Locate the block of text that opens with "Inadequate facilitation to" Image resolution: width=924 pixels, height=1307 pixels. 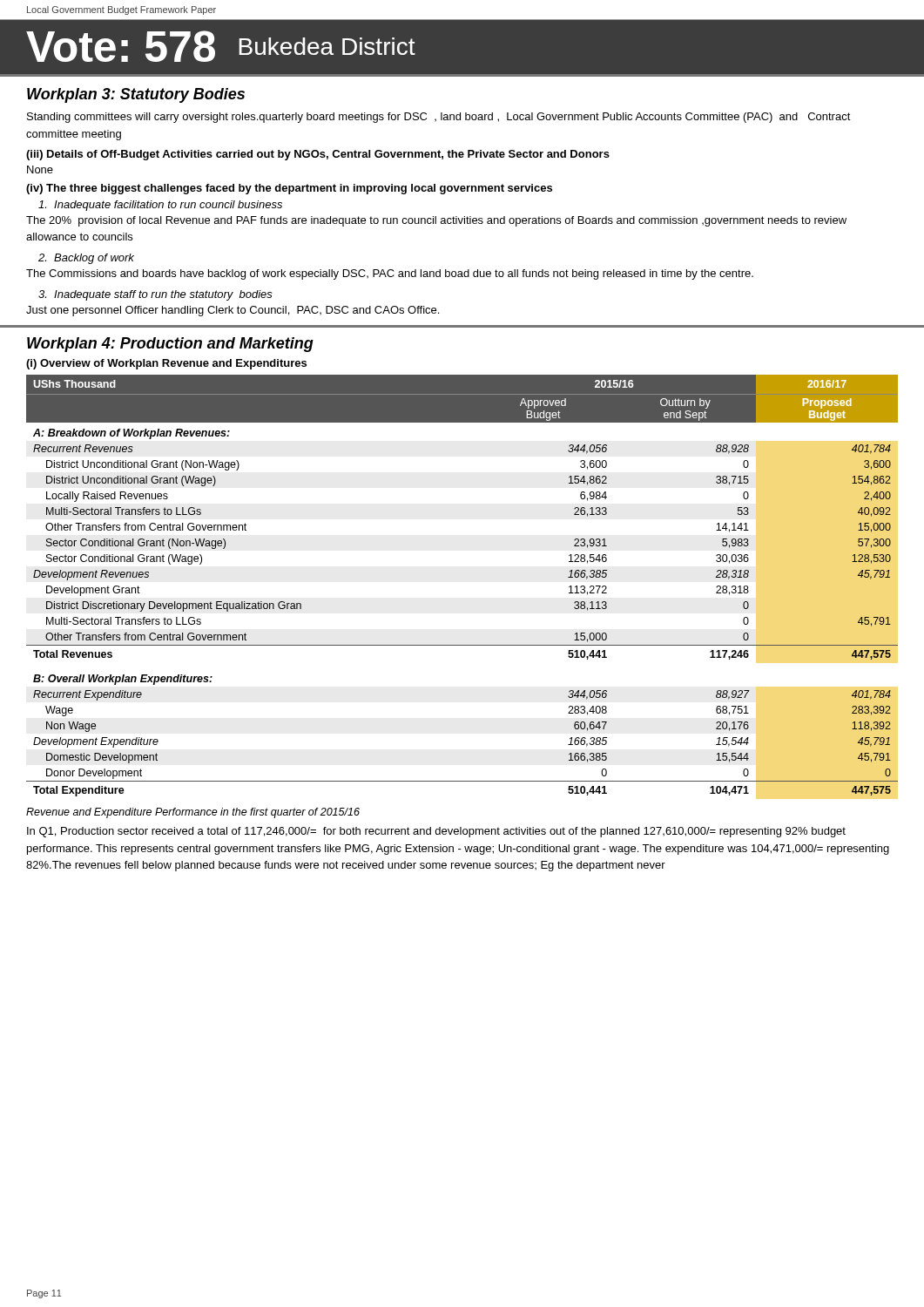coord(160,204)
